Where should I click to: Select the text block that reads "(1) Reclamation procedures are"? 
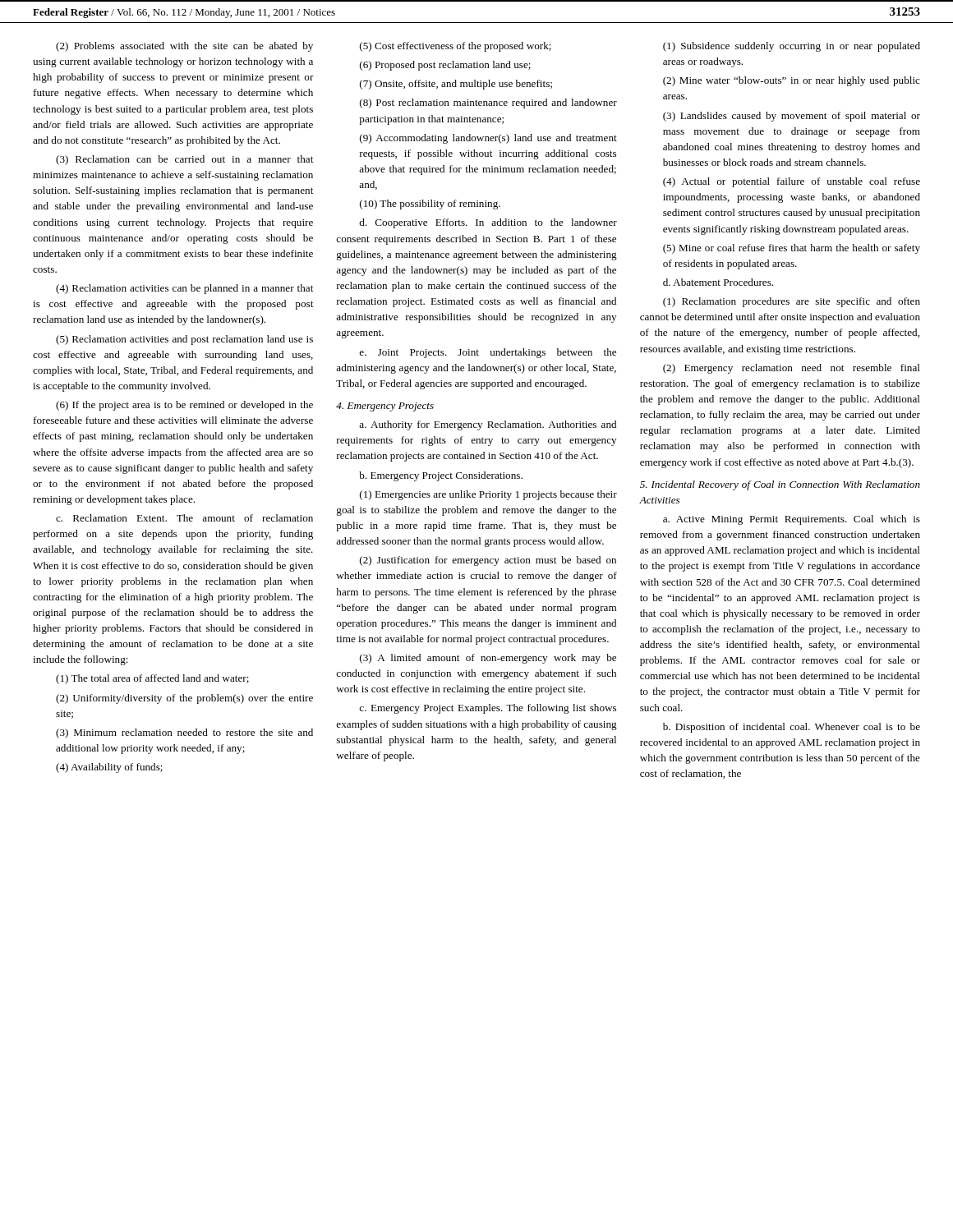[780, 325]
